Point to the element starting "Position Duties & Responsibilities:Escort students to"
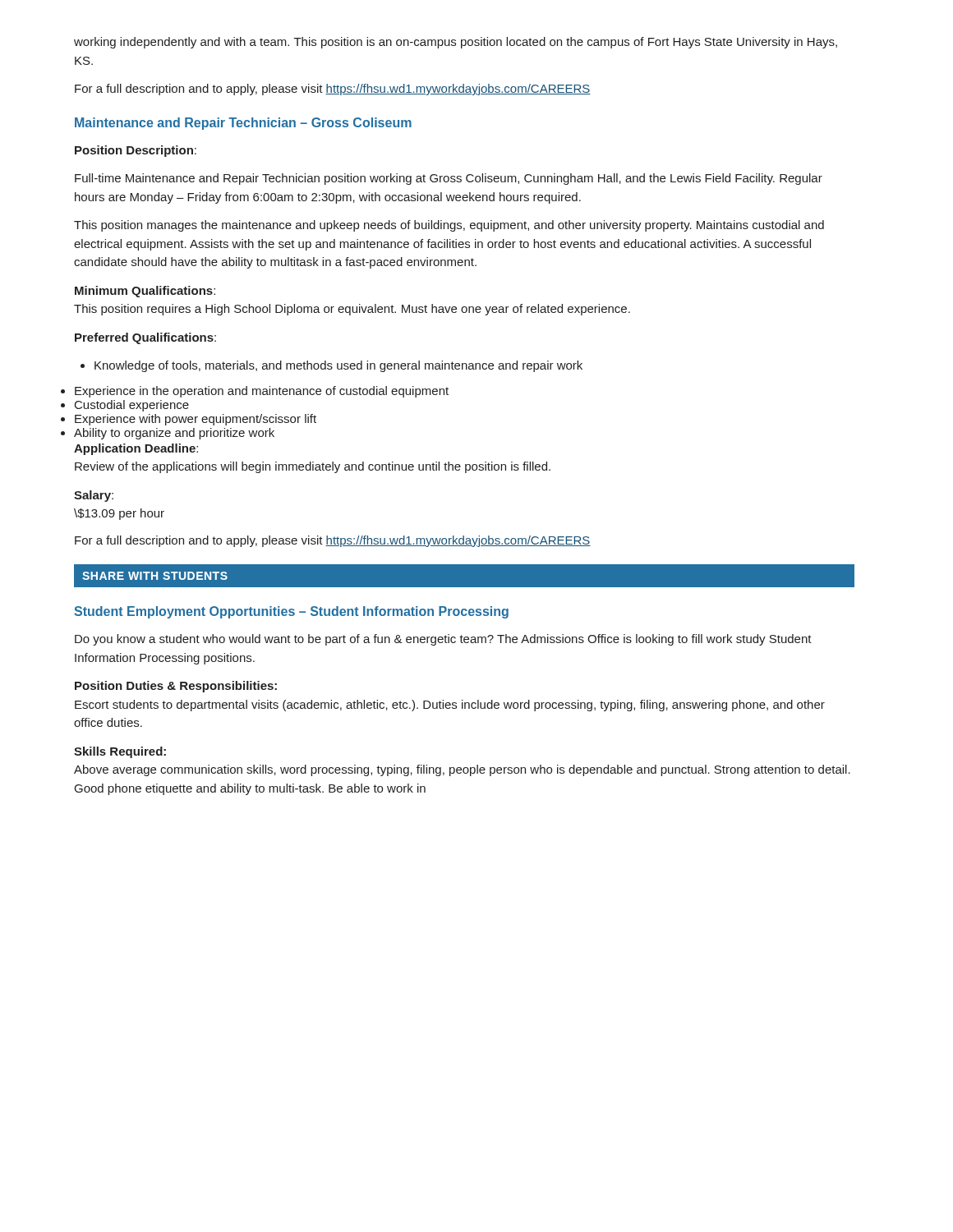Screen dimensions: 1232x953 click(x=464, y=704)
